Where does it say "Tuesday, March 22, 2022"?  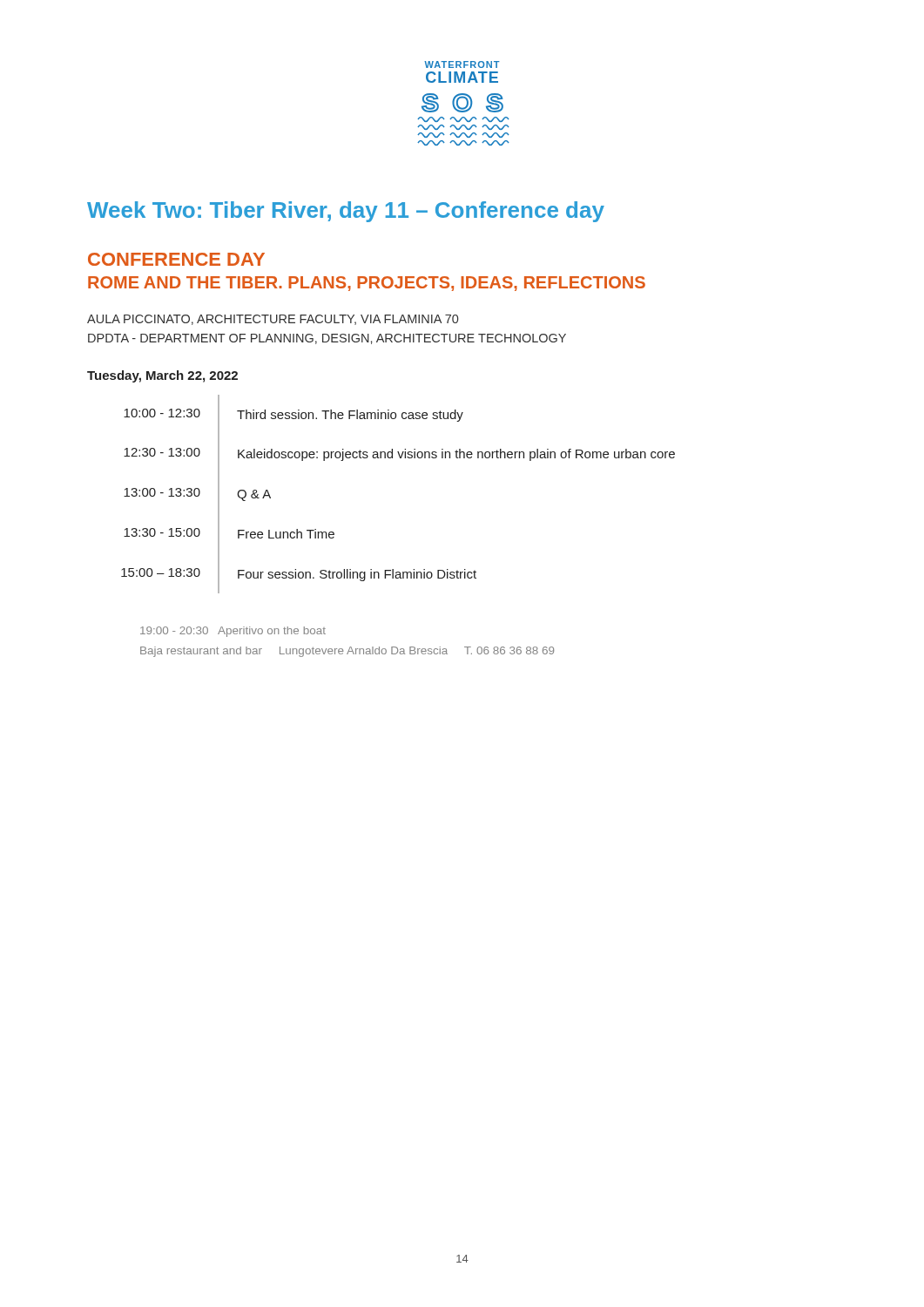(x=163, y=375)
